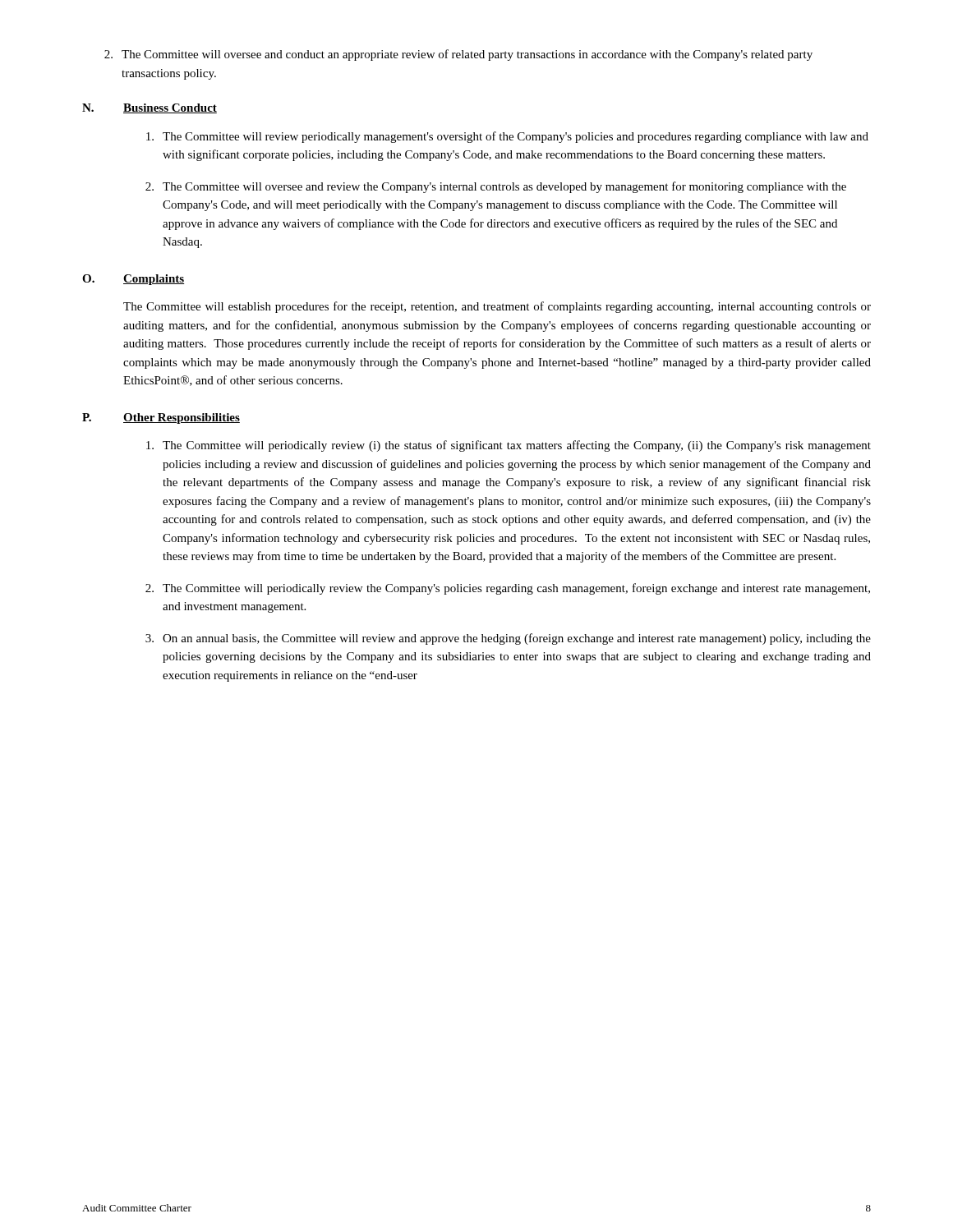This screenshot has height=1232, width=953.
Task: Click on the text block with the text "The Committee will establish procedures for the receipt,"
Action: [497, 343]
